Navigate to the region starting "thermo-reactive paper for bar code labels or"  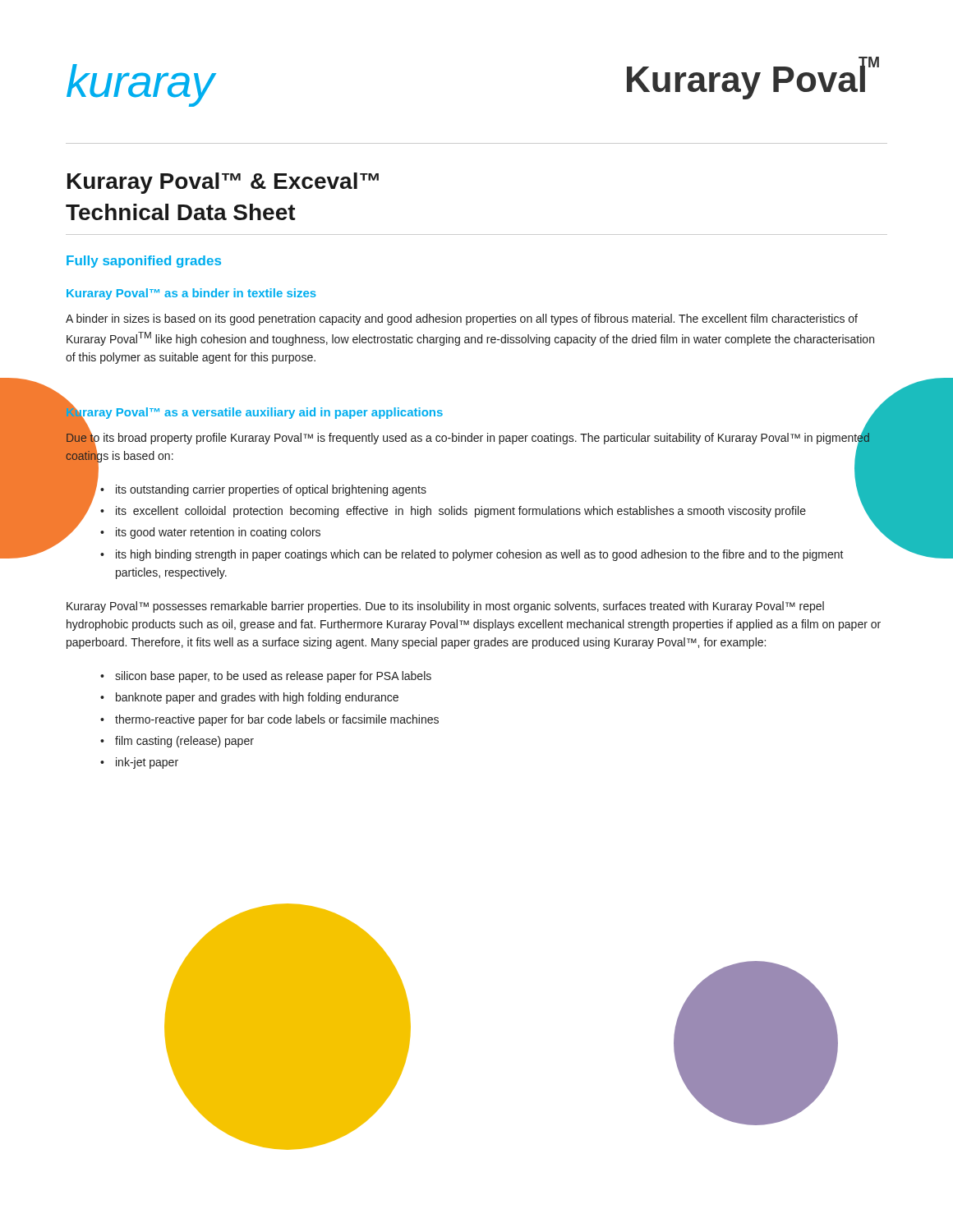(277, 719)
